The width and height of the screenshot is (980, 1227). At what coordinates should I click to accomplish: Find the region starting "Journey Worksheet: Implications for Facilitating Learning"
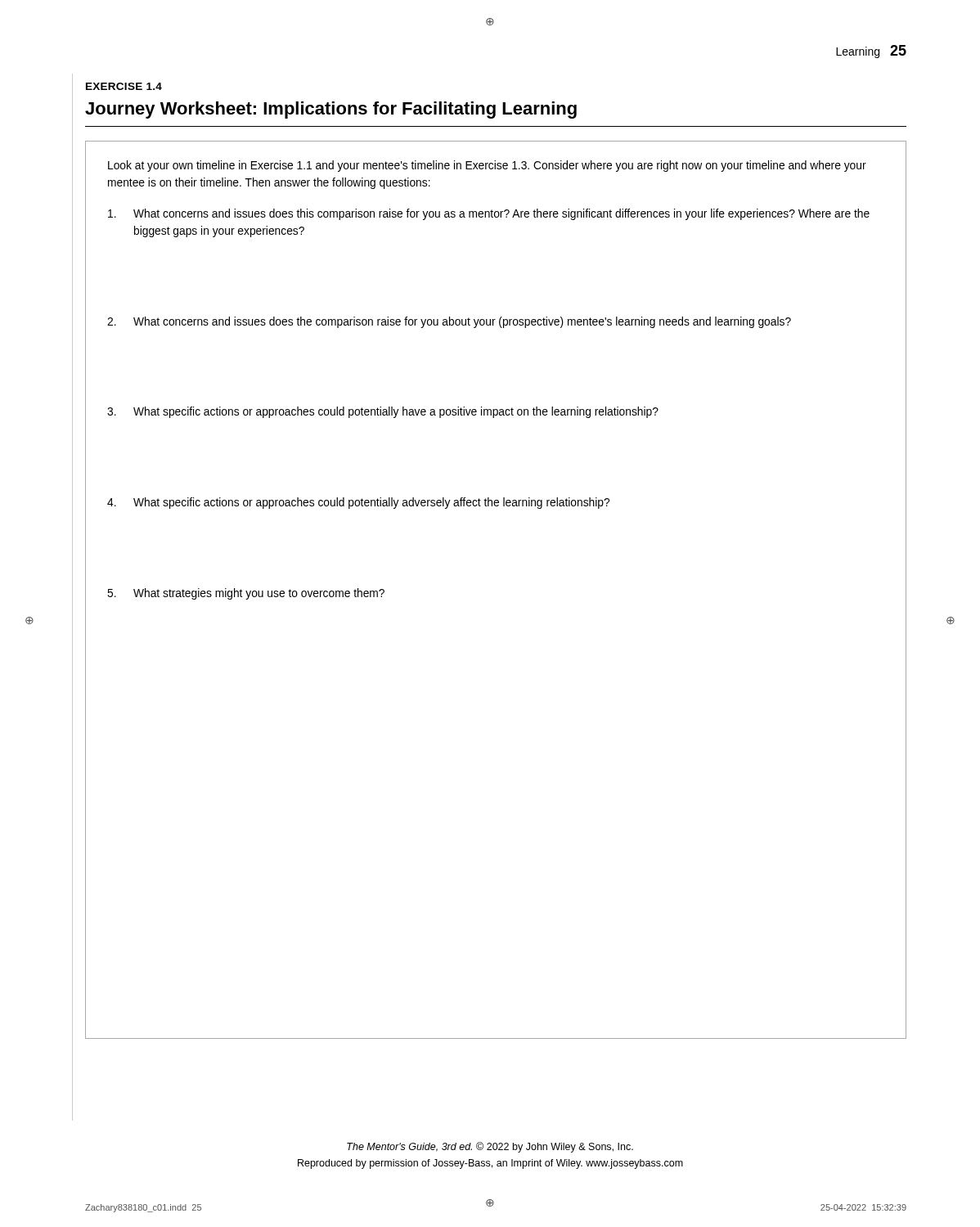click(x=331, y=108)
